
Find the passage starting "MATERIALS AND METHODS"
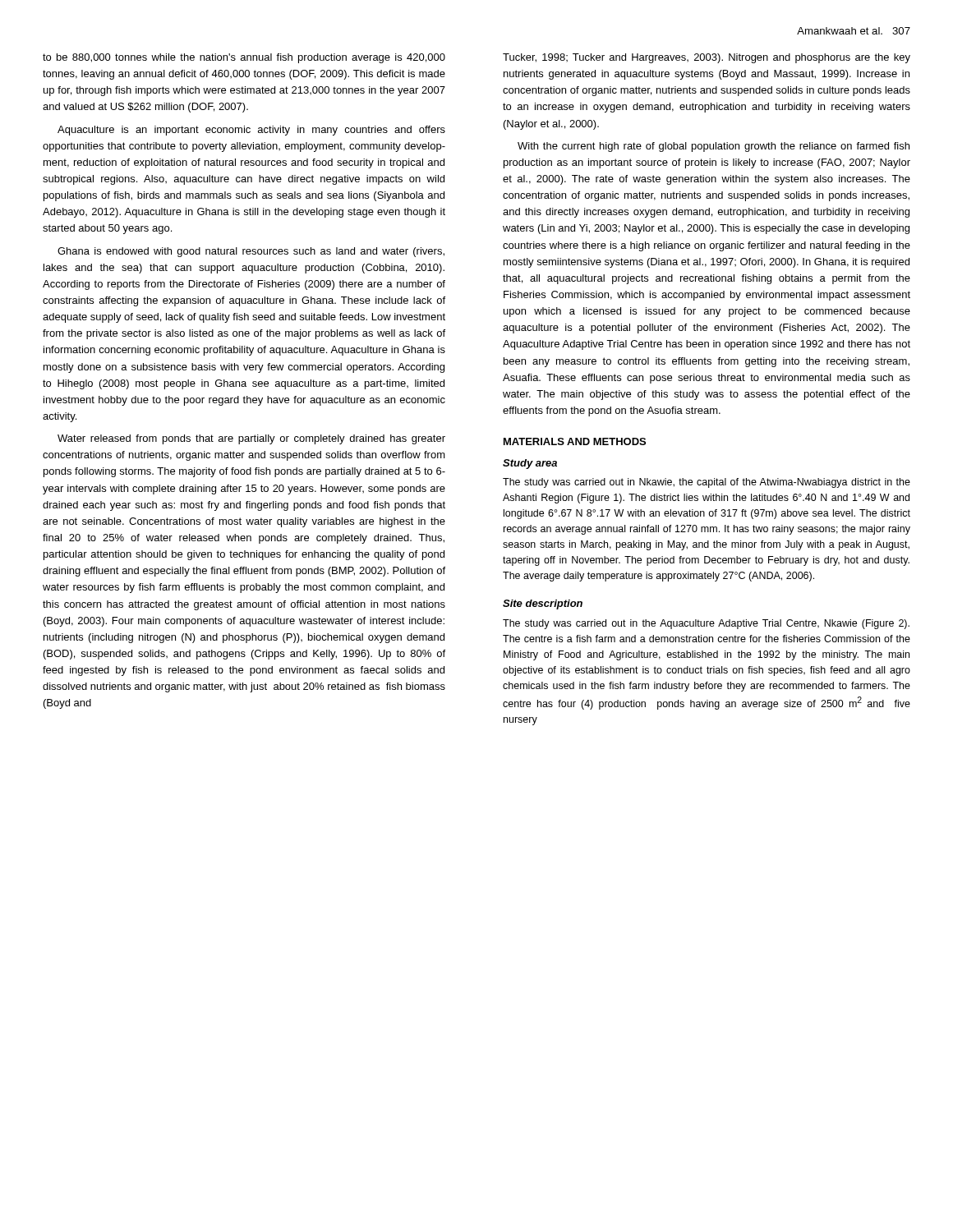[575, 442]
